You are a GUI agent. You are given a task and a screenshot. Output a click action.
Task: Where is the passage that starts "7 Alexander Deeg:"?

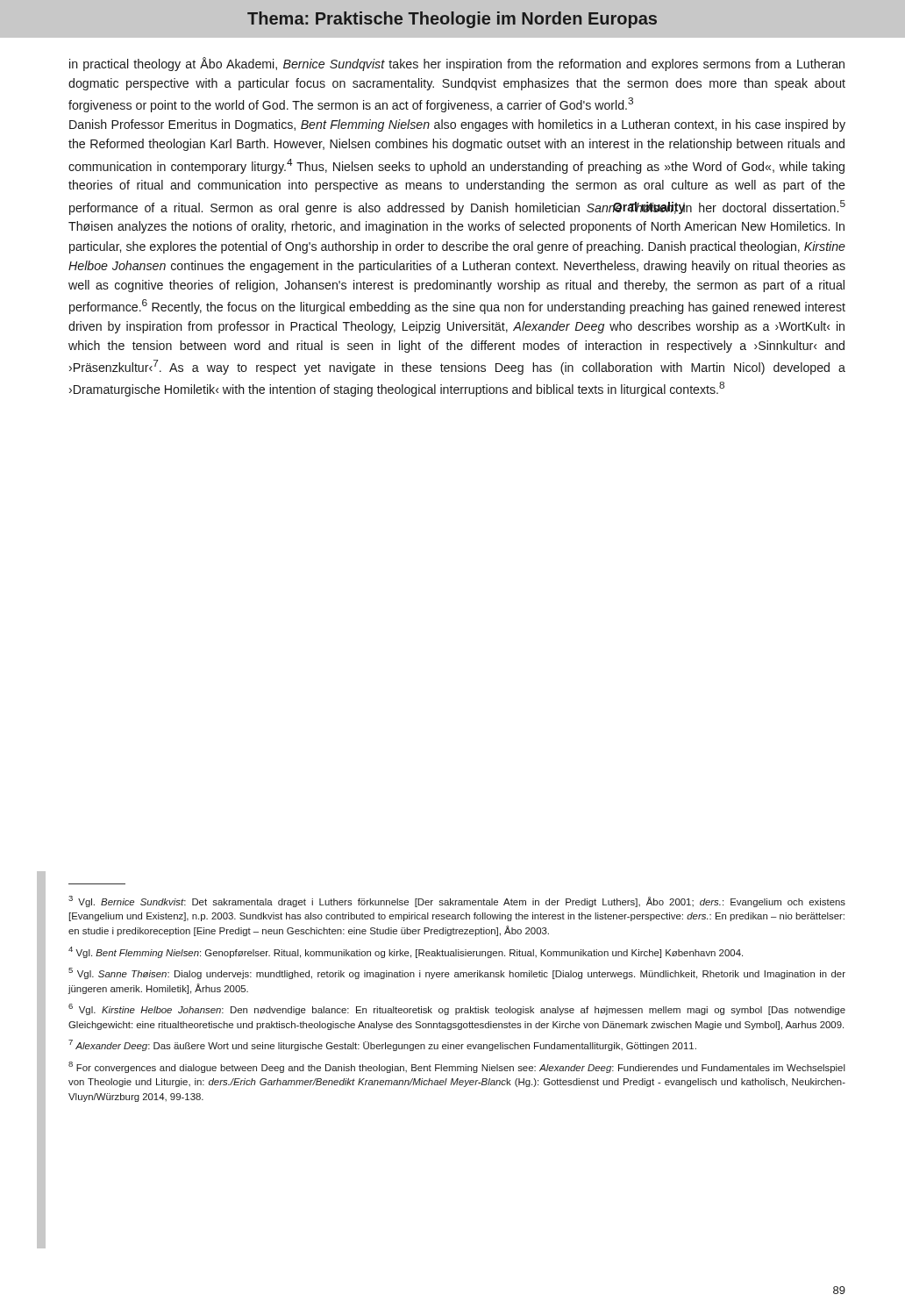click(x=383, y=1044)
